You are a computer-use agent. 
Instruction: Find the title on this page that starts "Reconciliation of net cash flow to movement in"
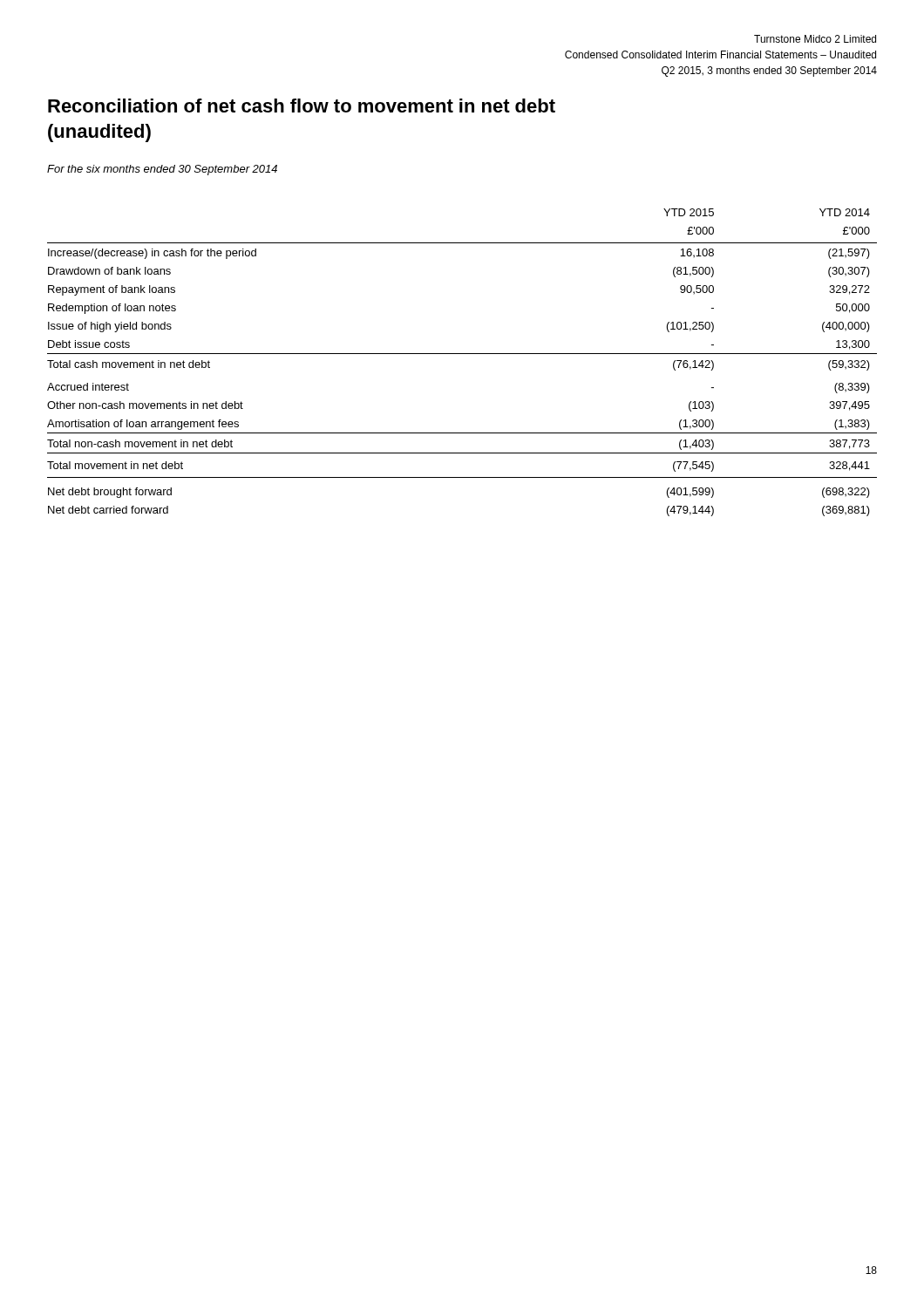pyautogui.click(x=301, y=118)
